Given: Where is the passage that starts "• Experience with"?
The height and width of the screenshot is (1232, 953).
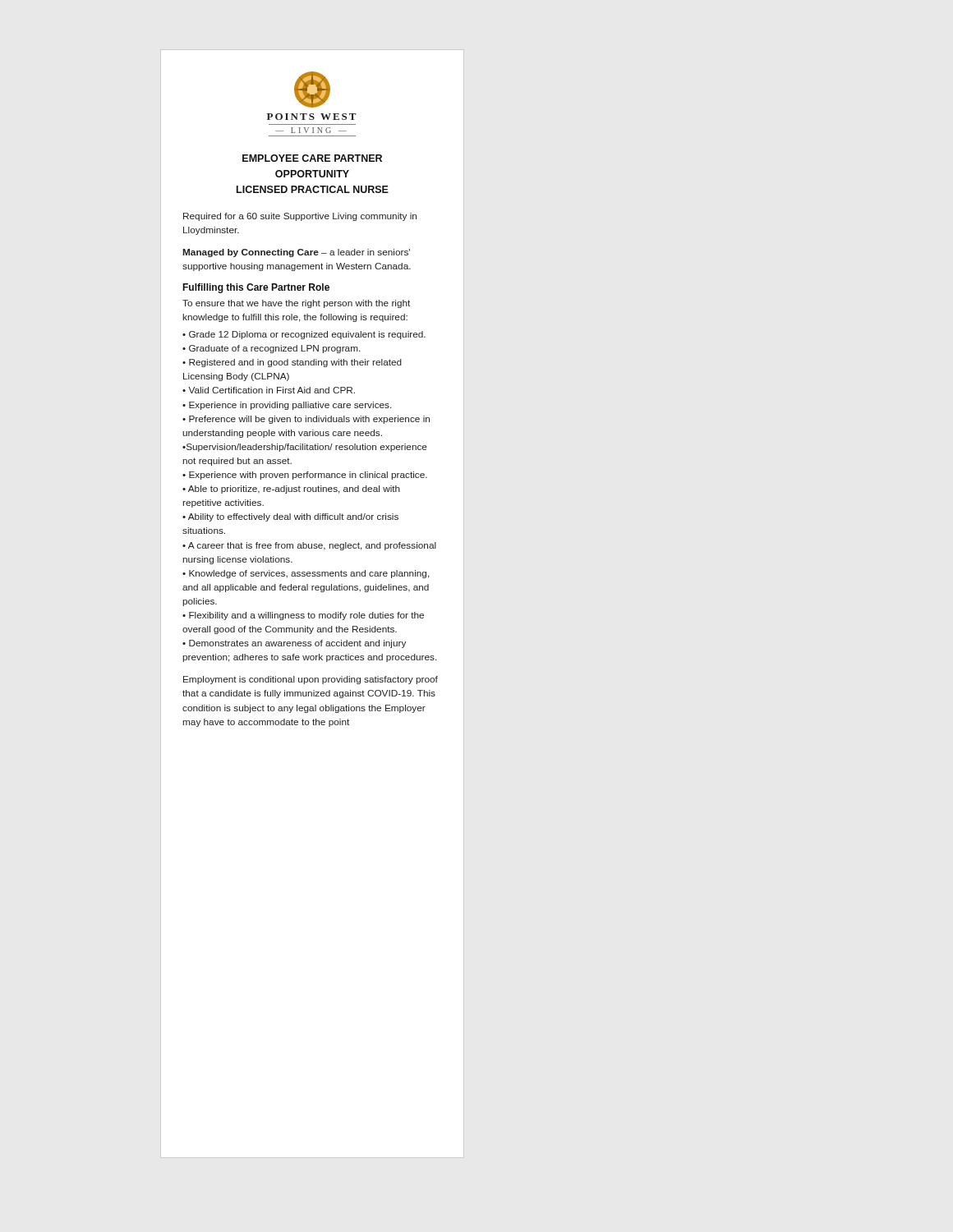Looking at the screenshot, I should (305, 475).
